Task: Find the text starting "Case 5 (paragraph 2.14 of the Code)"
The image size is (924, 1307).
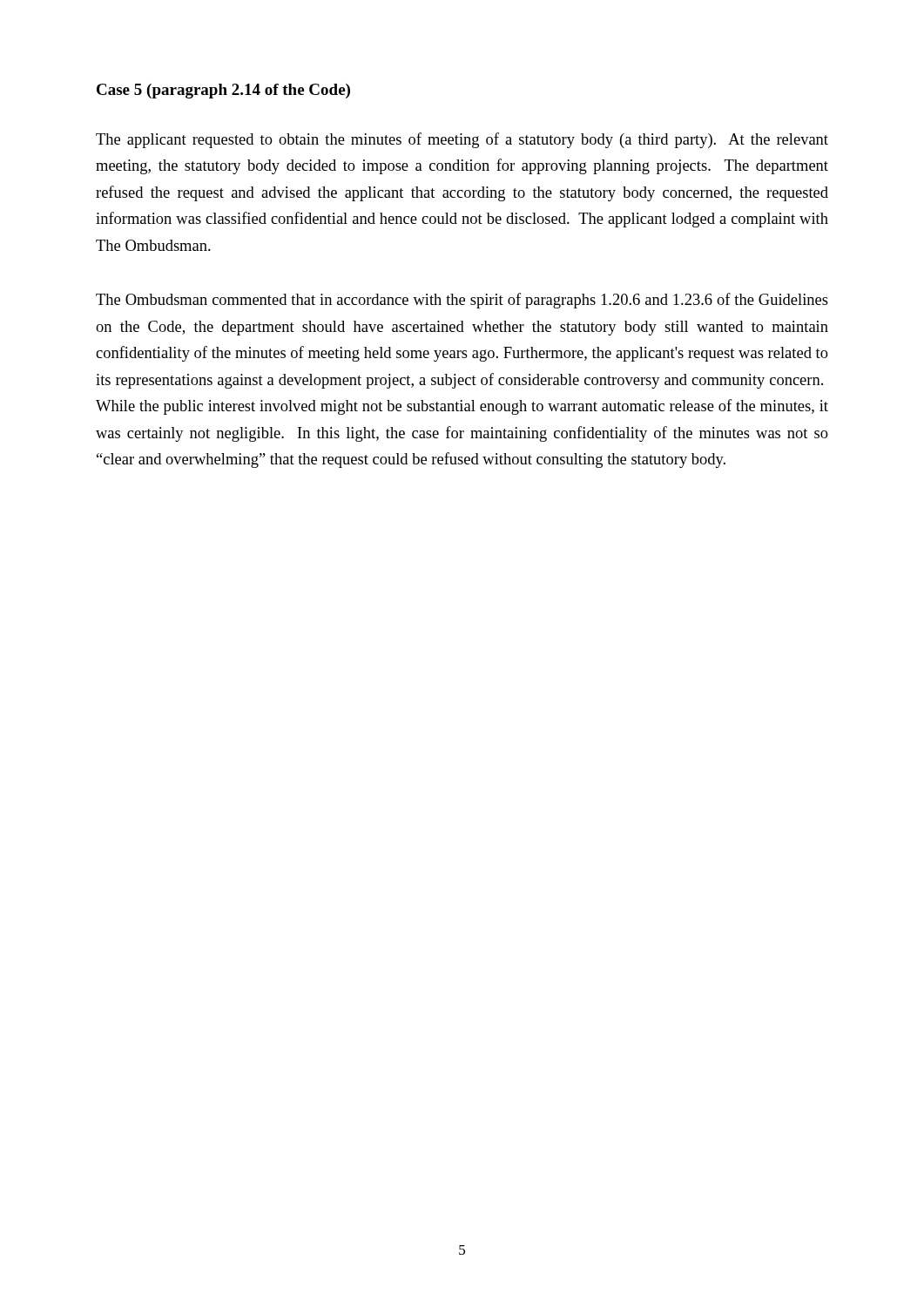Action: click(223, 89)
